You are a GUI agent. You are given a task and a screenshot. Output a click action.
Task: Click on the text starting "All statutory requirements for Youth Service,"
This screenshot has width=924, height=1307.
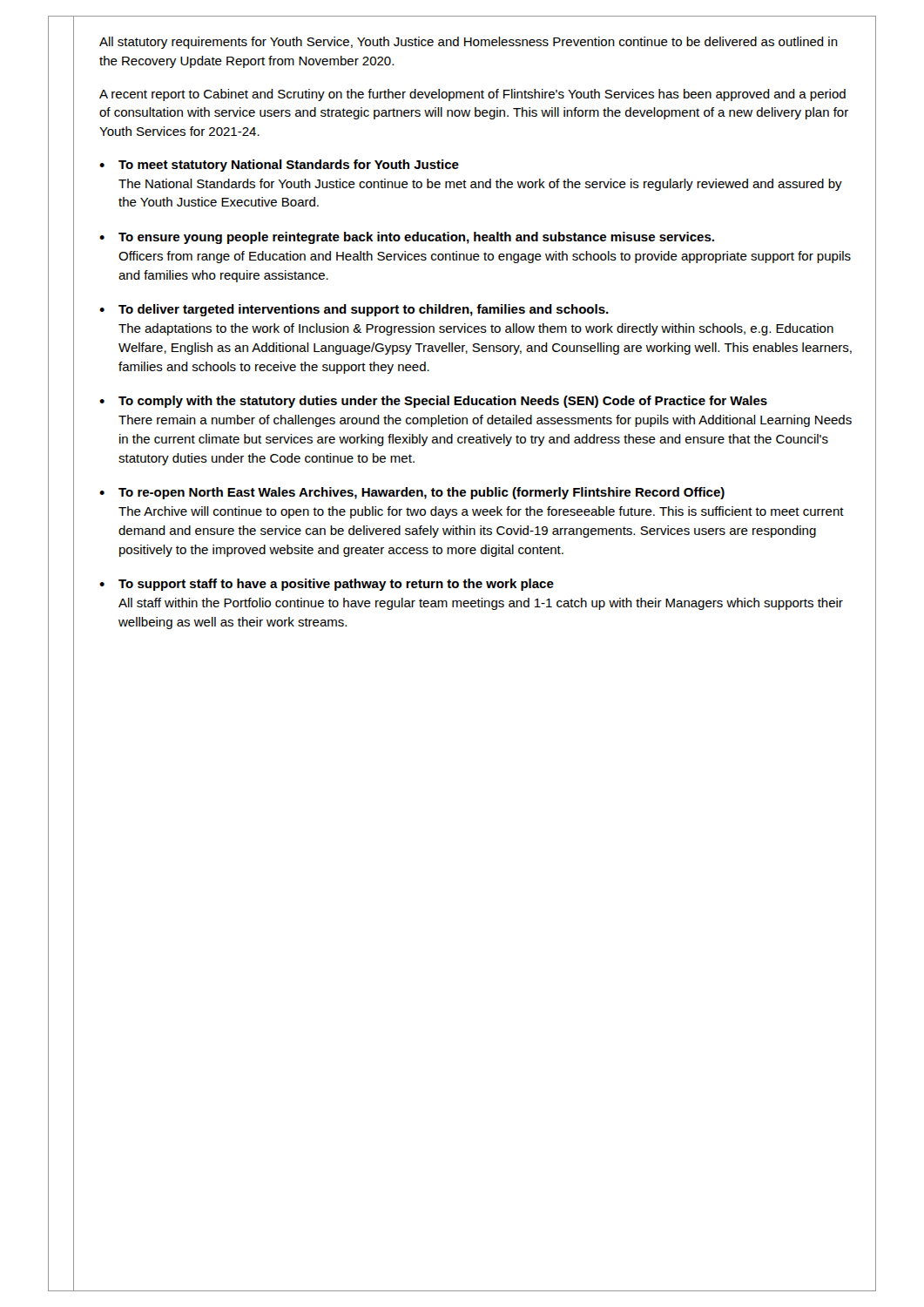(x=469, y=51)
